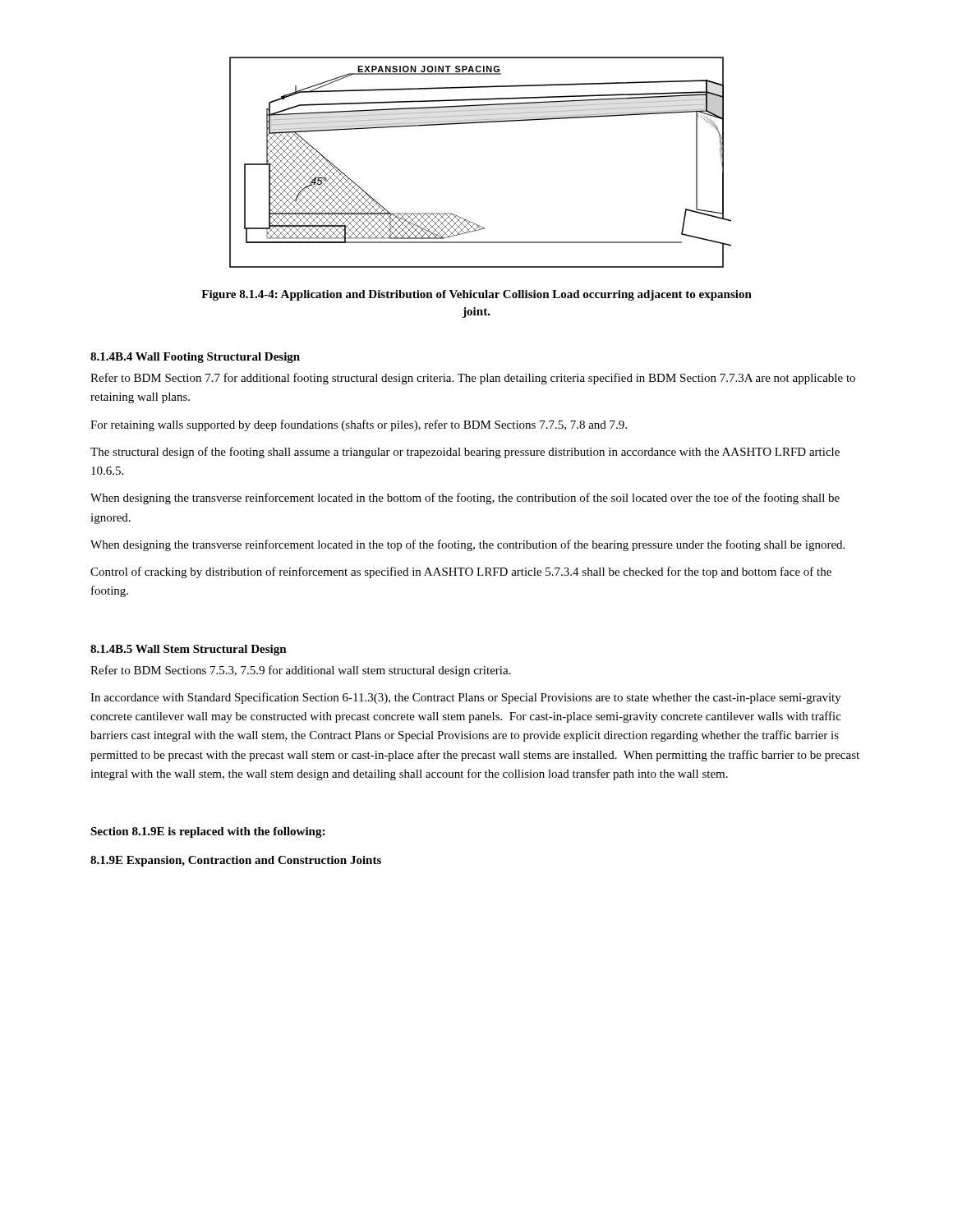Find the block starting "Refer to BDM Sections"
953x1232 pixels.
[x=301, y=670]
